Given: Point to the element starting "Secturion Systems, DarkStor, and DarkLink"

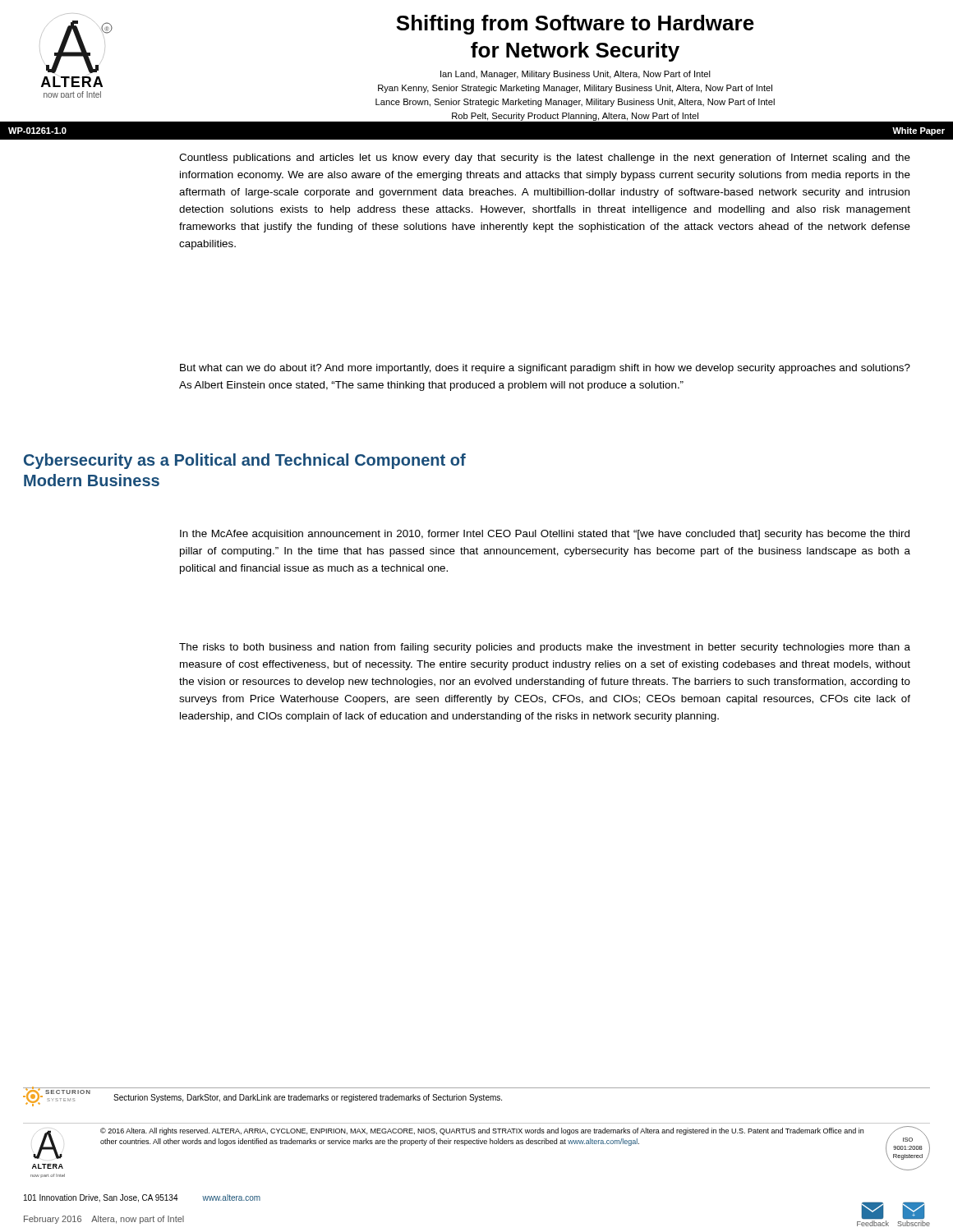Looking at the screenshot, I should pyautogui.click(x=308, y=1098).
